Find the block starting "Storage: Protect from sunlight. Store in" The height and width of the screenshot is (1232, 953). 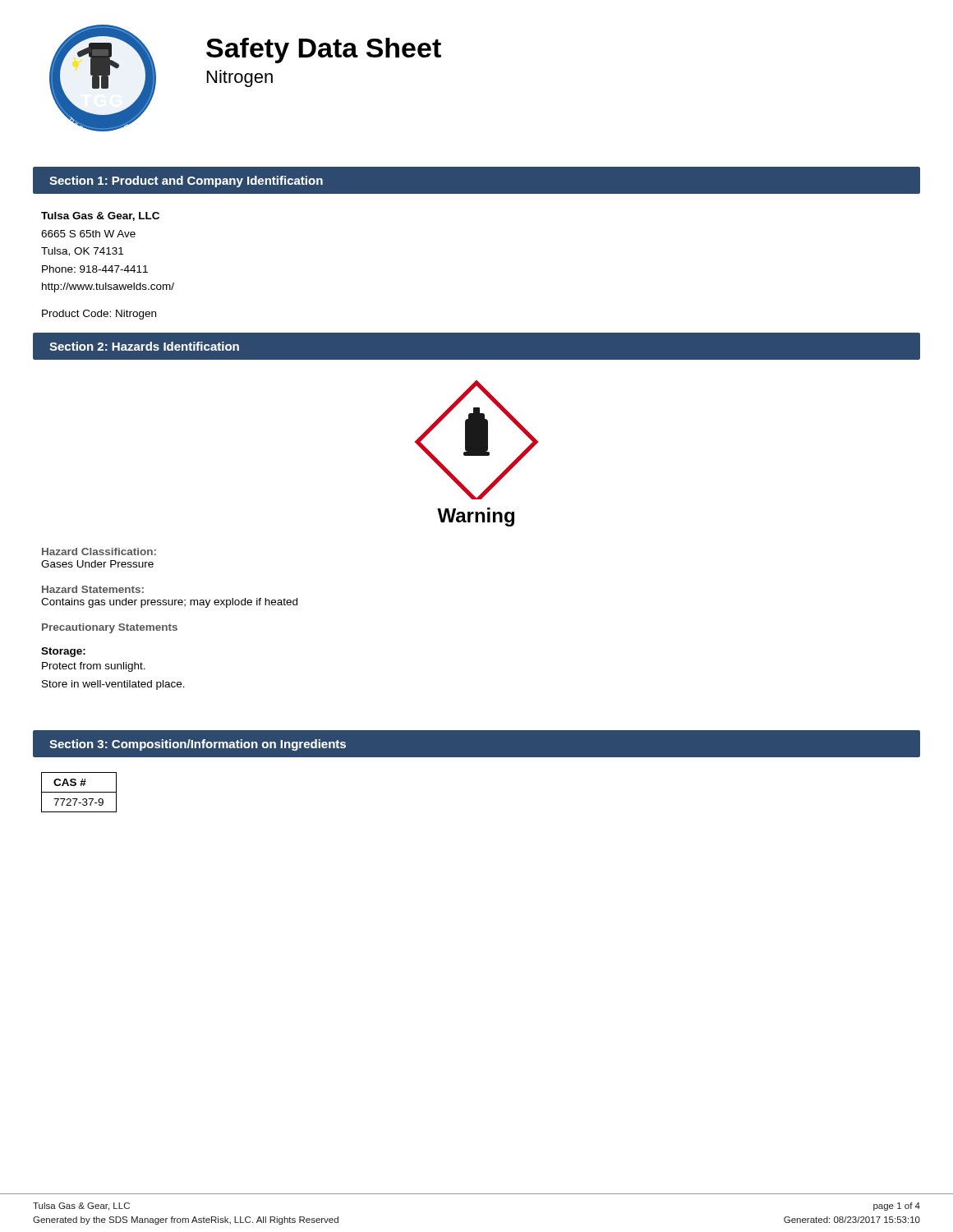[x=113, y=667]
